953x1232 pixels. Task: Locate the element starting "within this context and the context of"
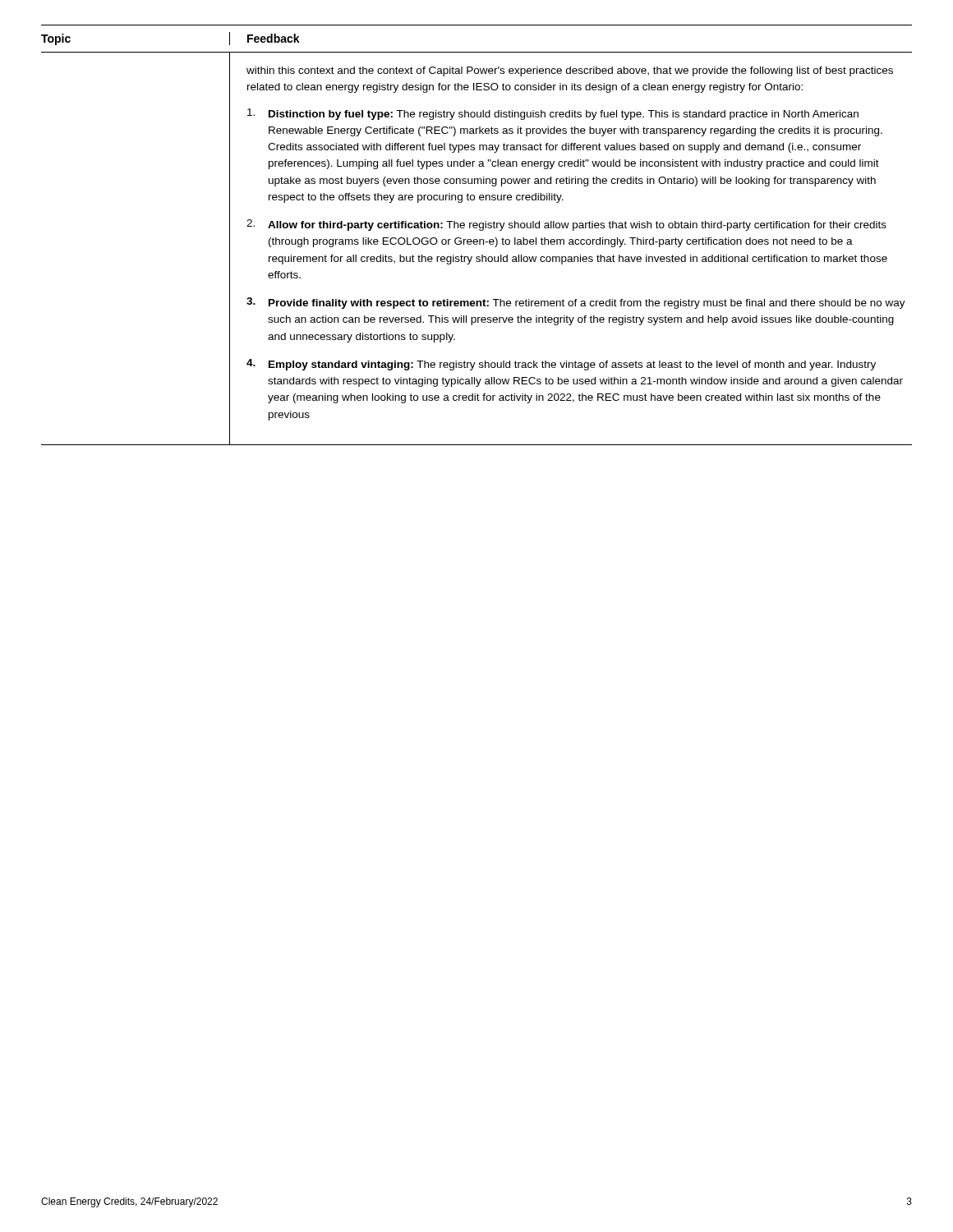click(579, 79)
